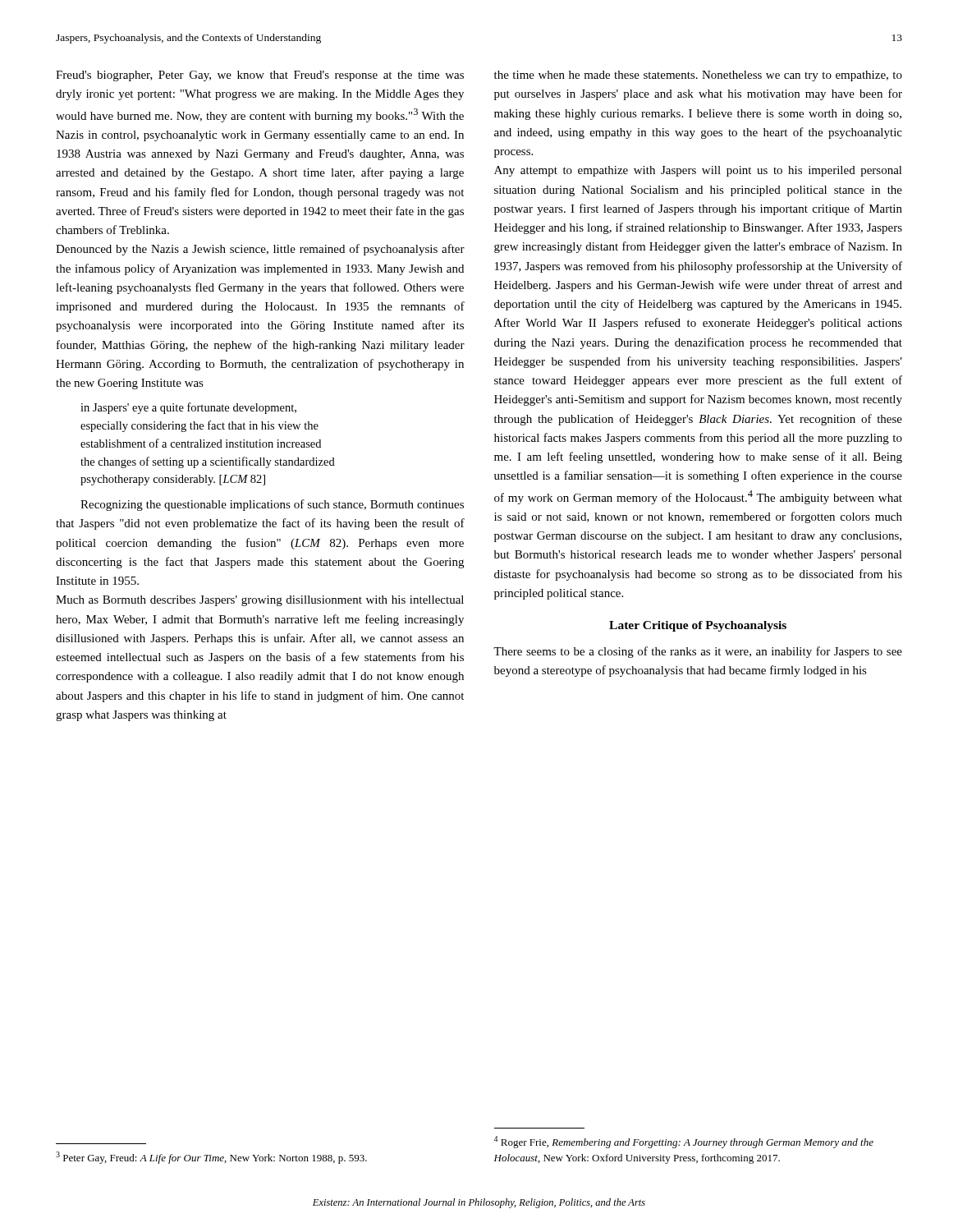Locate the text starting "Much as Bormuth describes"

(x=260, y=658)
